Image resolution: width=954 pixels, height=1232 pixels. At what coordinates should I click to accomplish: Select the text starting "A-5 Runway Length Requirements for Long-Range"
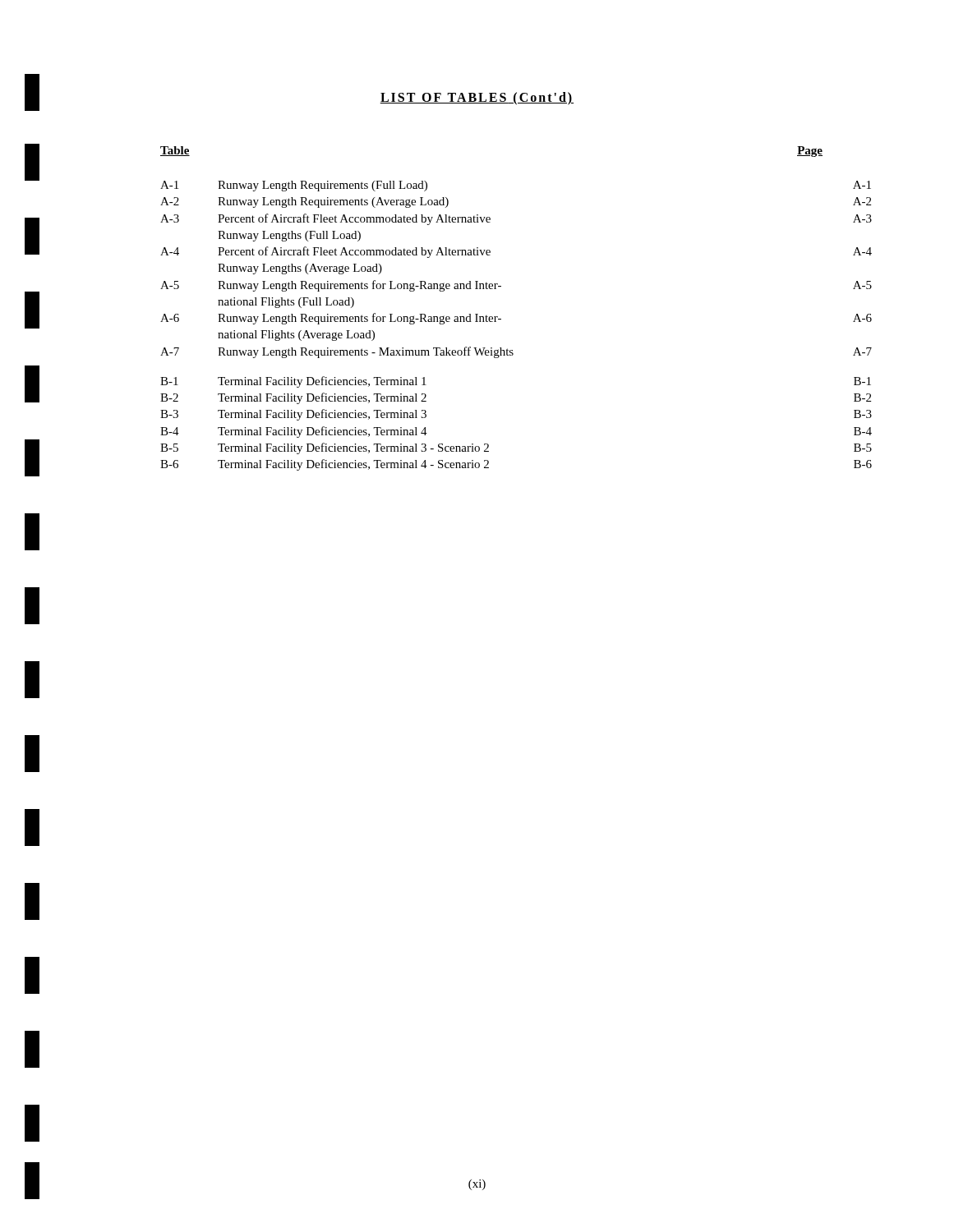point(355,285)
